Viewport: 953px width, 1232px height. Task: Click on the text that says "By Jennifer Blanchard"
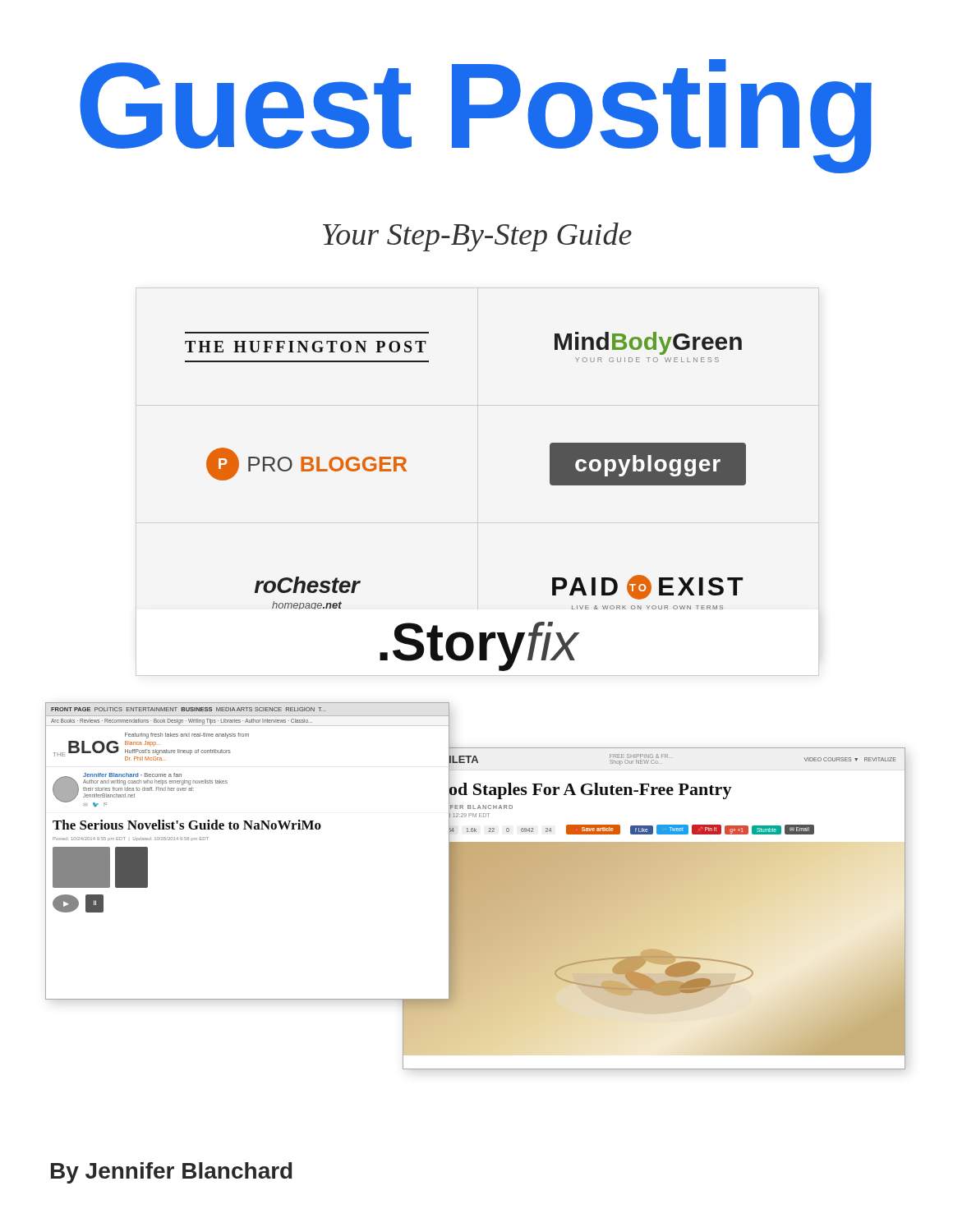pyautogui.click(x=171, y=1171)
